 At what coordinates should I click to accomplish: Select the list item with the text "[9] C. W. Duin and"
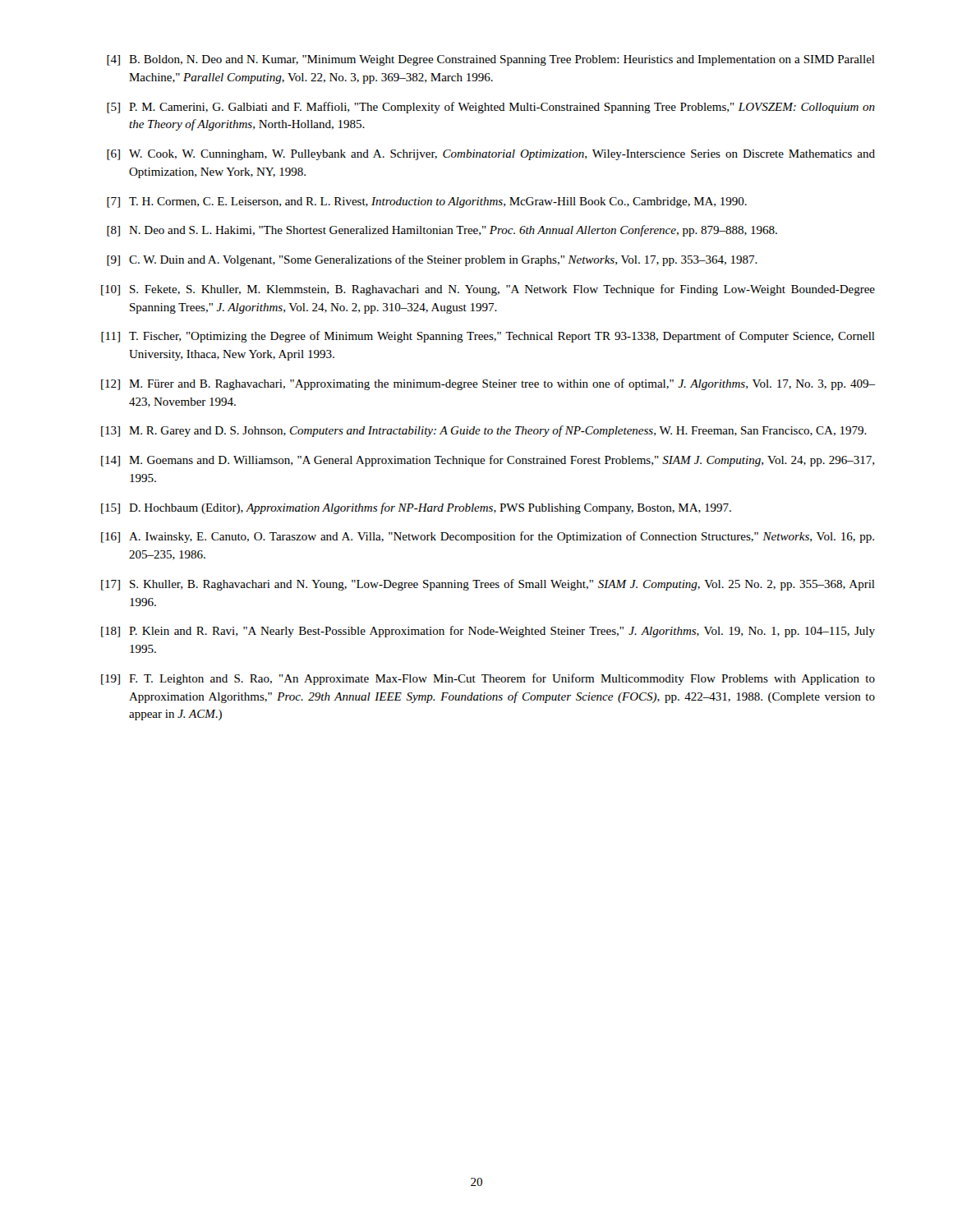click(476, 260)
